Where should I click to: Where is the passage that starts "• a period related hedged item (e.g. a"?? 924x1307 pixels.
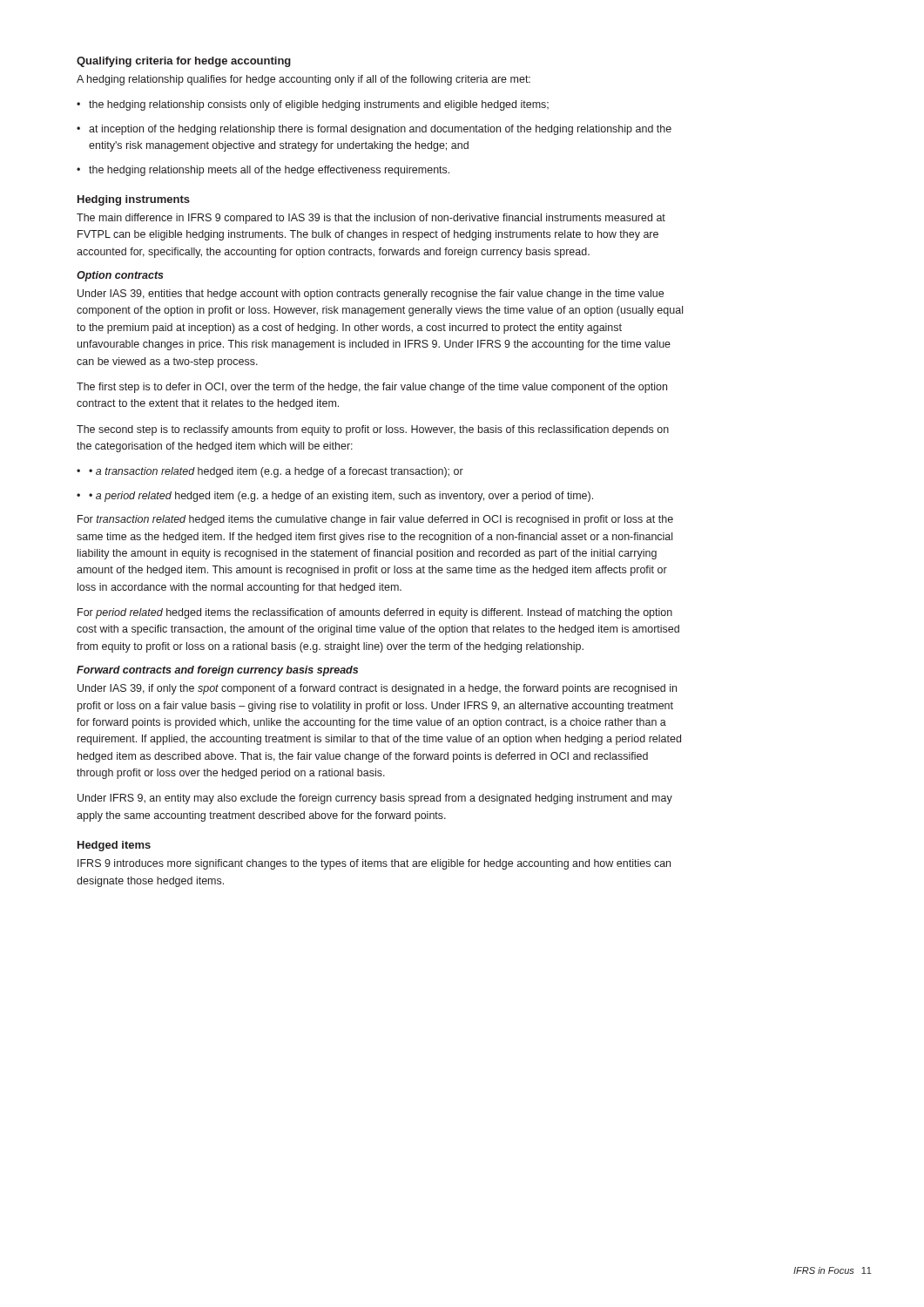tap(341, 496)
